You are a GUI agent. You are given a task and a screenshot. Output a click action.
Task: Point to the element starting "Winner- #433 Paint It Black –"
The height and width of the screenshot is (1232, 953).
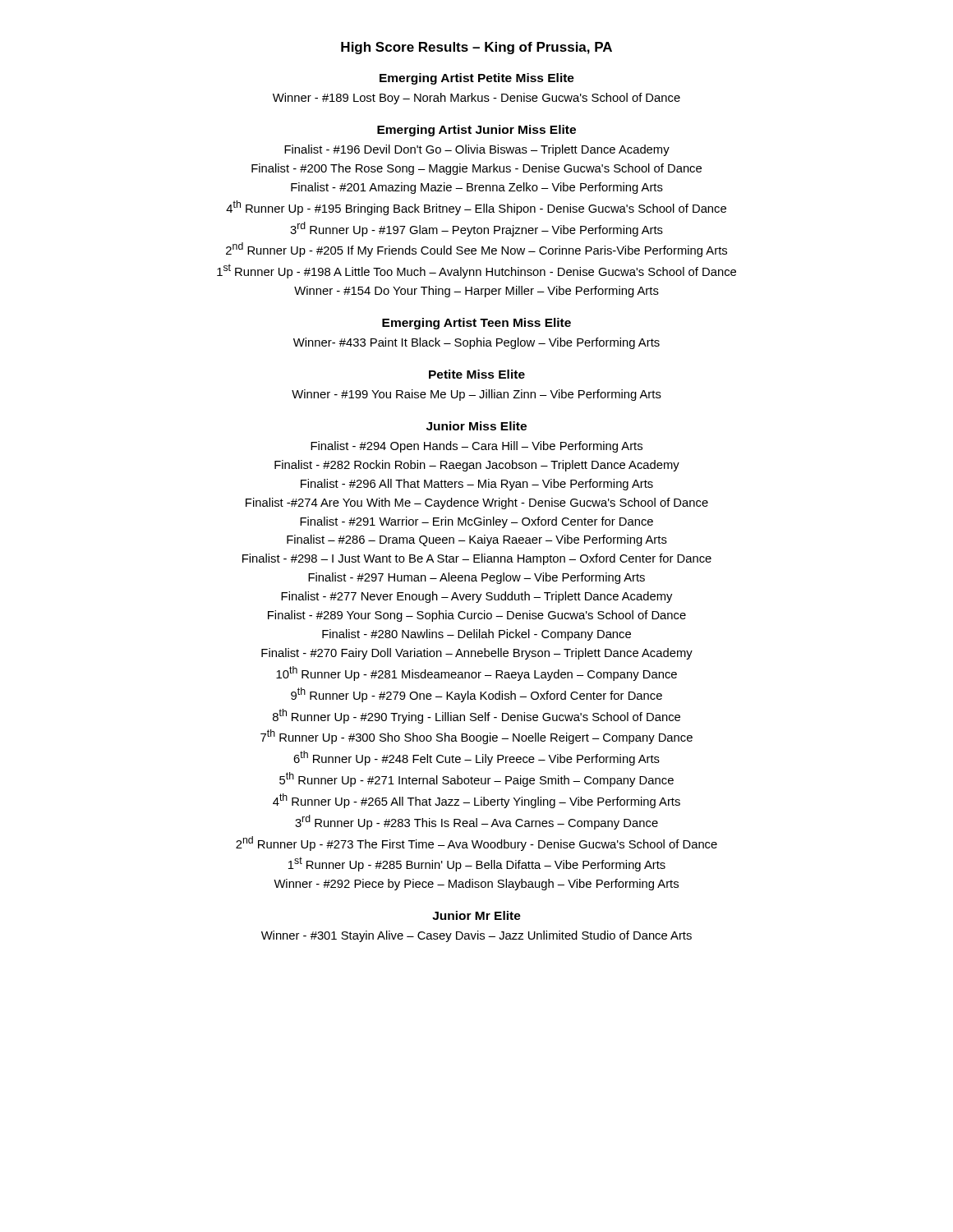pyautogui.click(x=476, y=342)
